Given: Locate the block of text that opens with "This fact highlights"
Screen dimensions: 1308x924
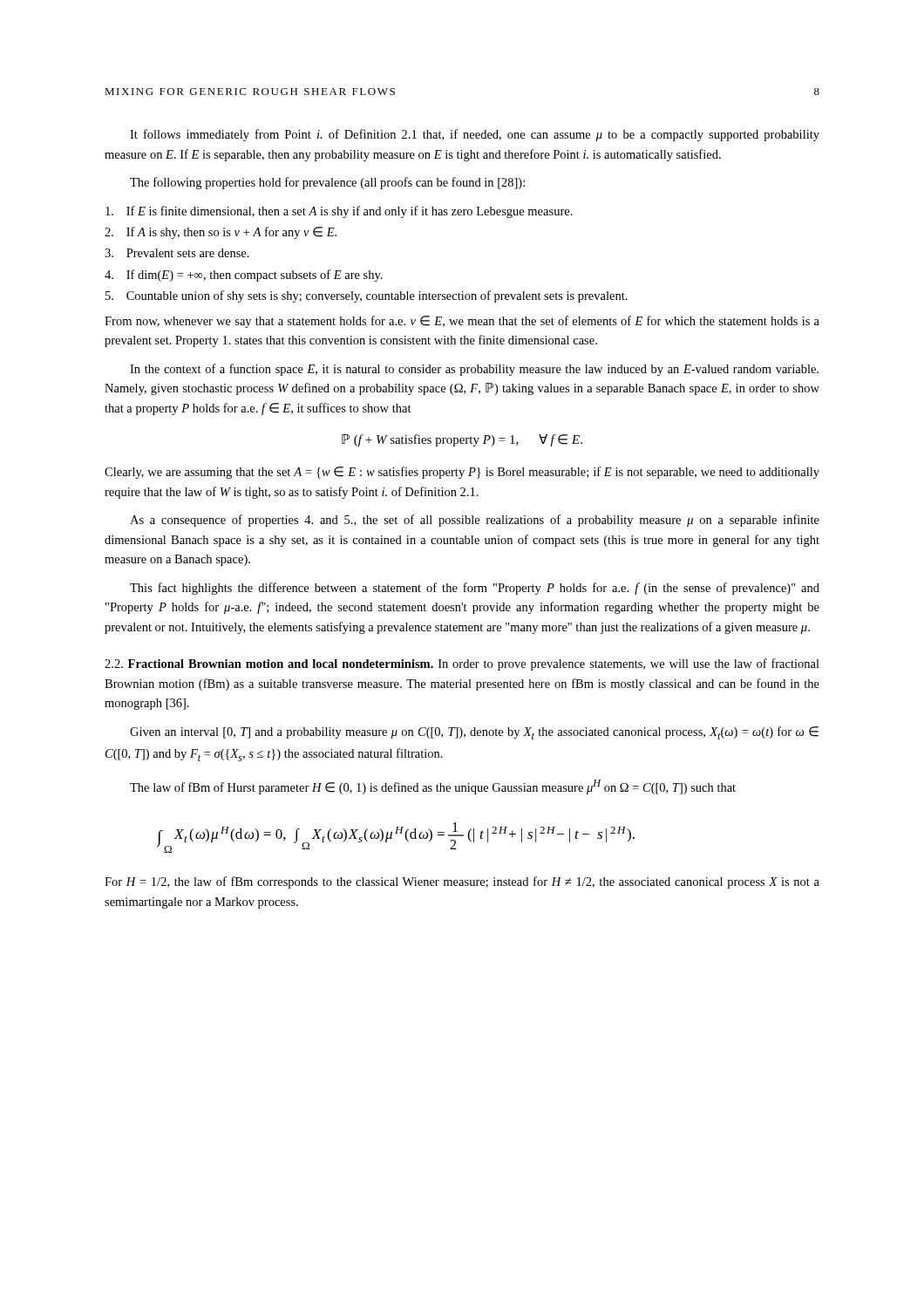Looking at the screenshot, I should [462, 607].
